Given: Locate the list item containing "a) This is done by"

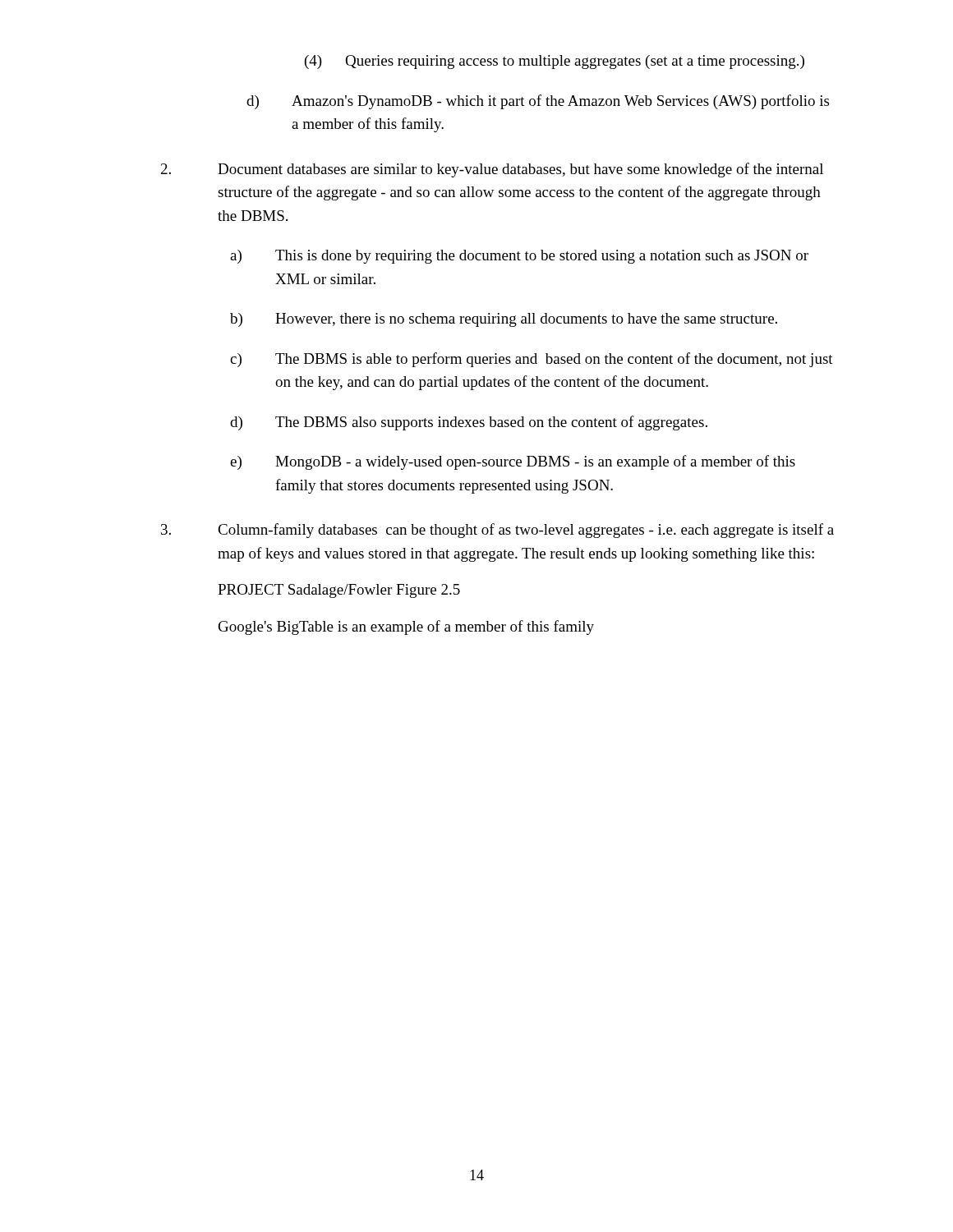Looking at the screenshot, I should (534, 267).
